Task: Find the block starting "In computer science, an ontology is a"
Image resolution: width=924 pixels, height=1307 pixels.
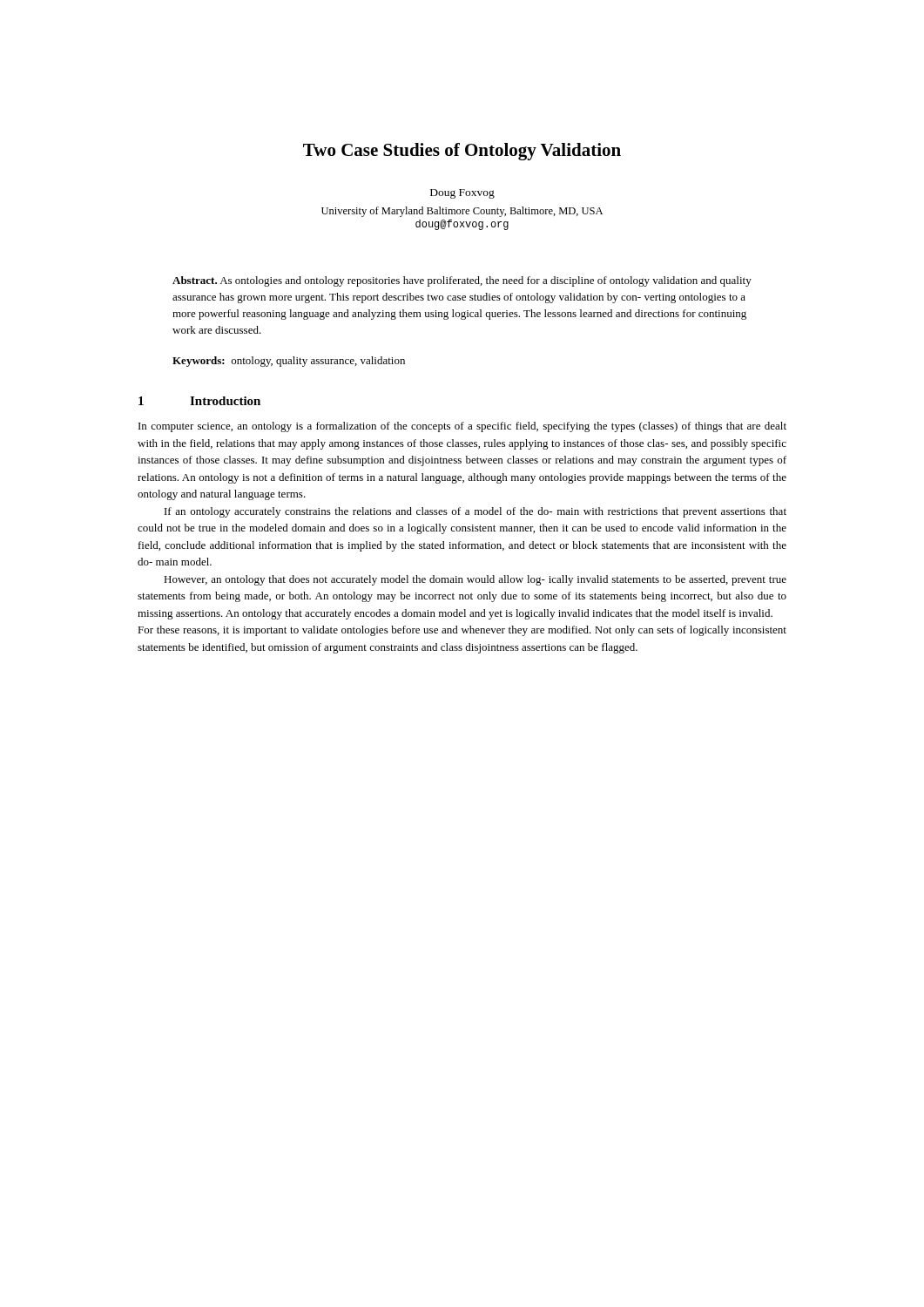Action: (462, 537)
